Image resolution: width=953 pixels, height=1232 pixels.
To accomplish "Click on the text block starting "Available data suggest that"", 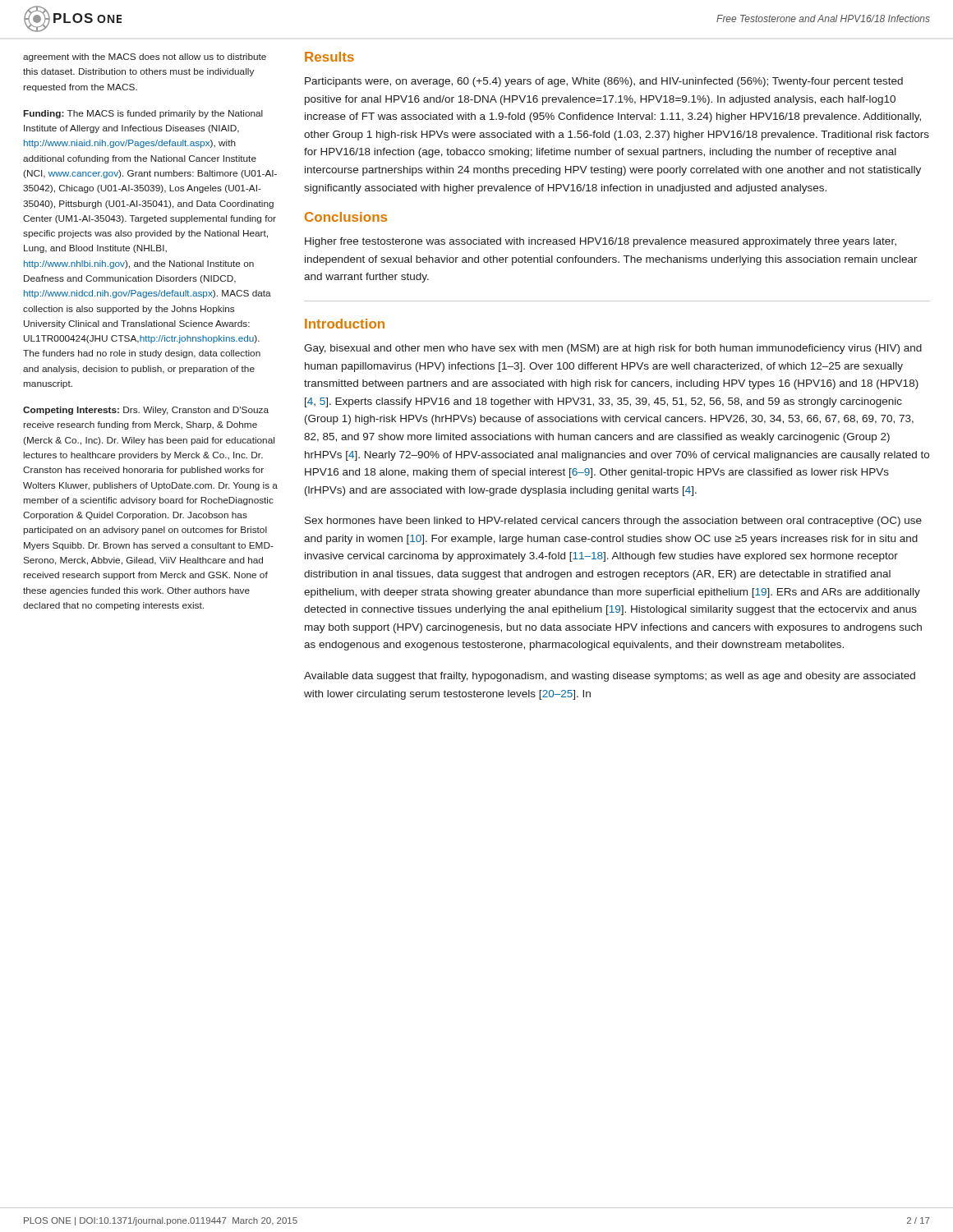I will 610,684.
